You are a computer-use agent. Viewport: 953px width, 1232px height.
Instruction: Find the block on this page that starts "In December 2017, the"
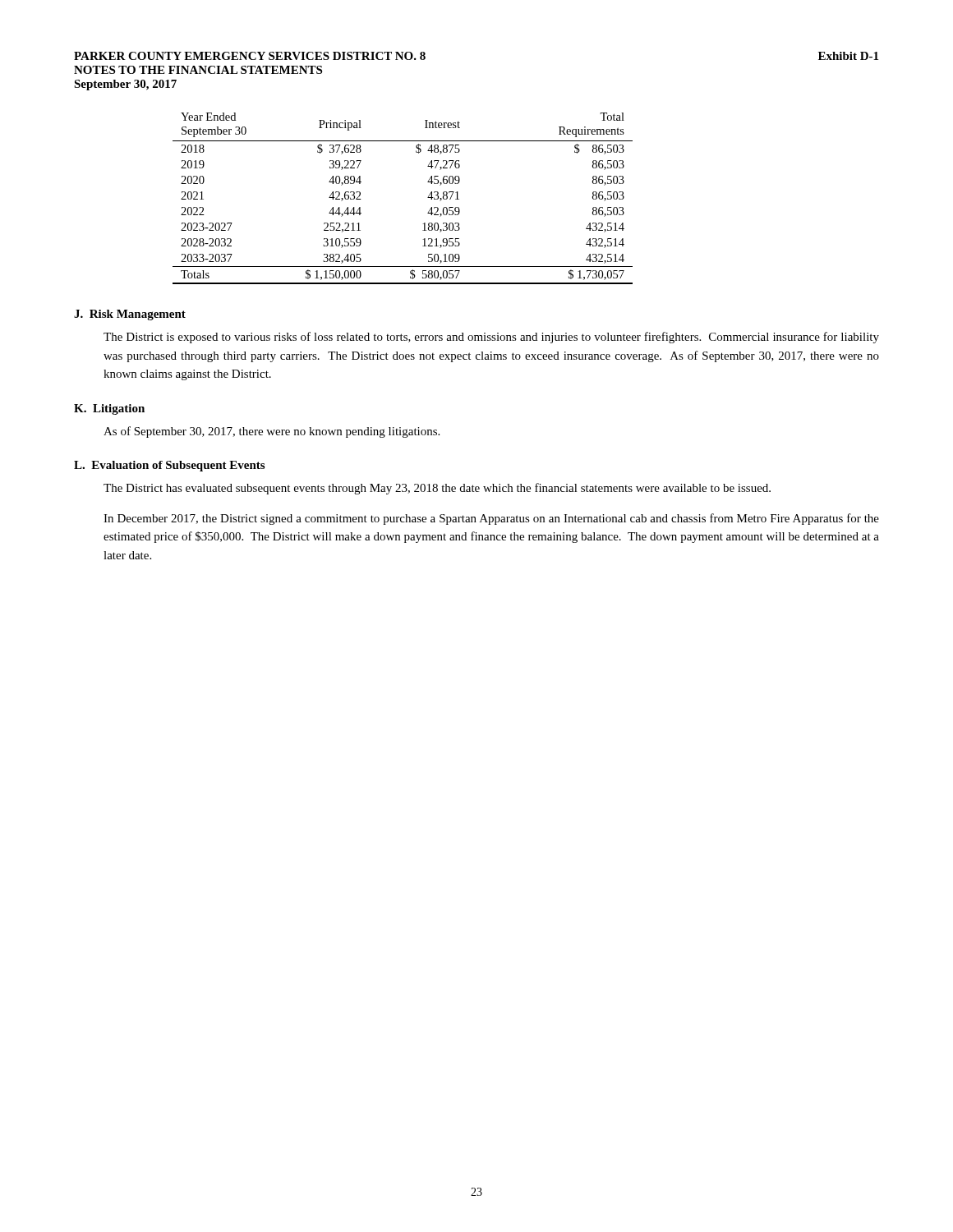tap(491, 536)
